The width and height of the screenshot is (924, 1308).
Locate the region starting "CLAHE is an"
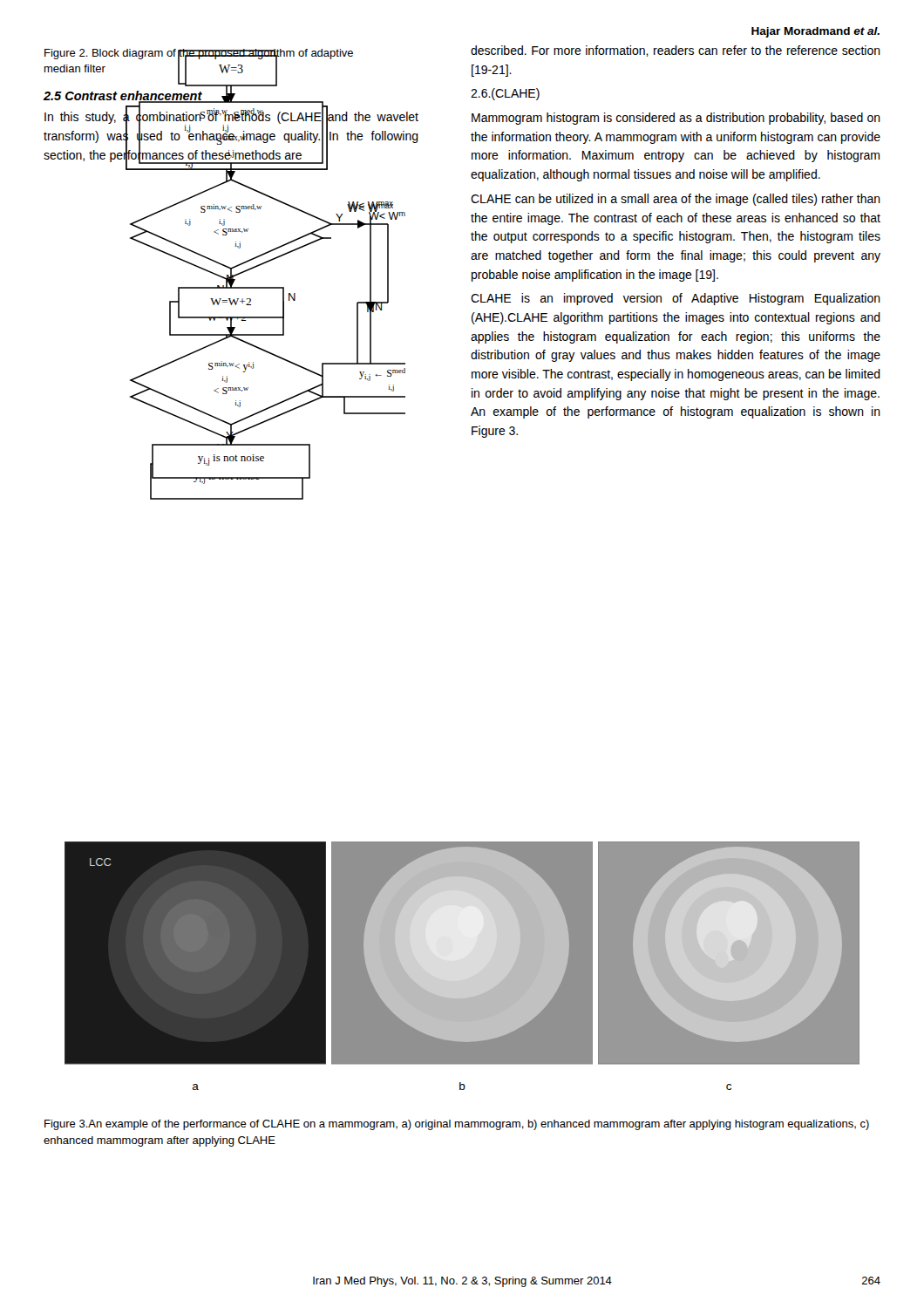(676, 365)
